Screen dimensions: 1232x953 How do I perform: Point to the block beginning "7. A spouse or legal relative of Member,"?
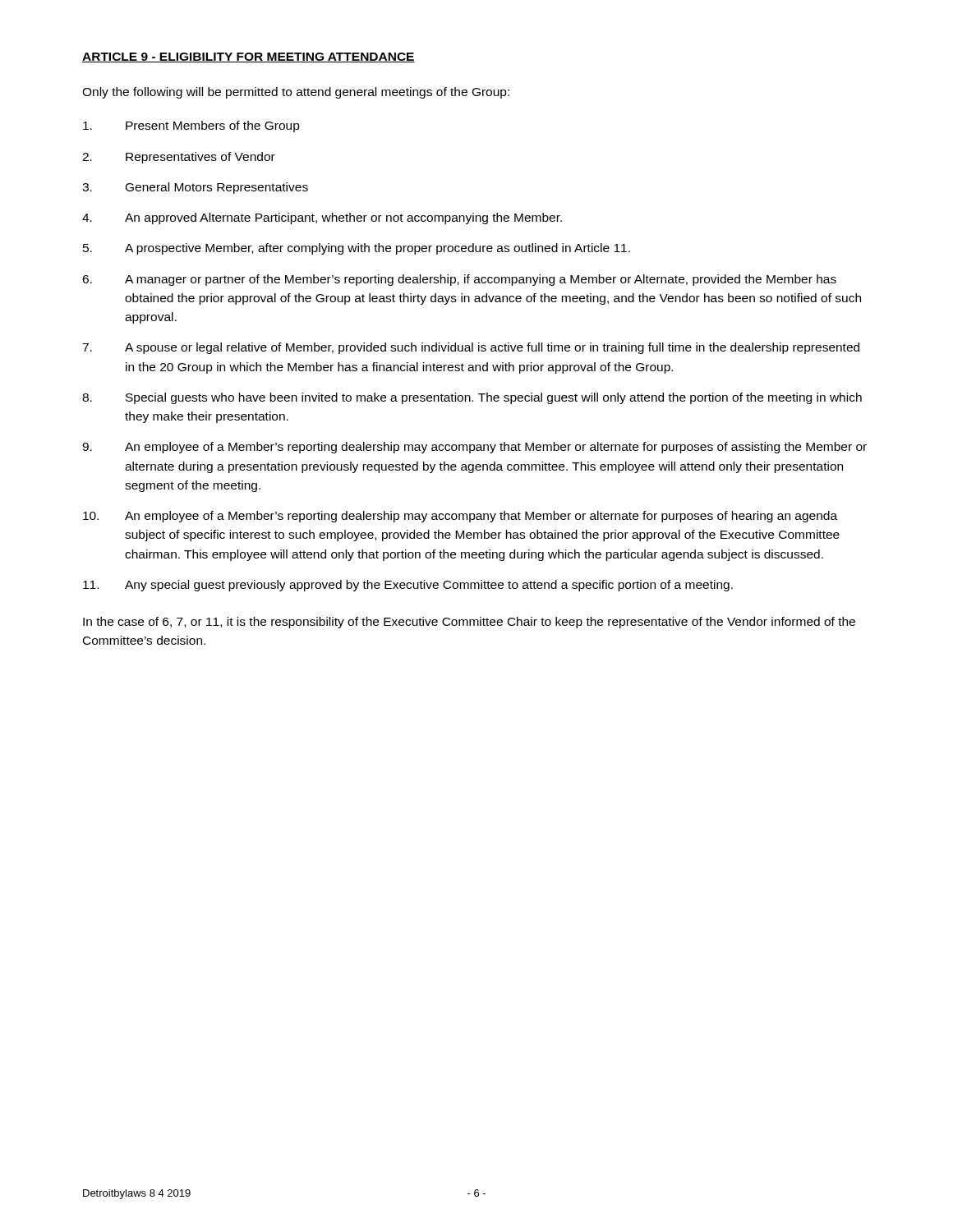tap(476, 357)
